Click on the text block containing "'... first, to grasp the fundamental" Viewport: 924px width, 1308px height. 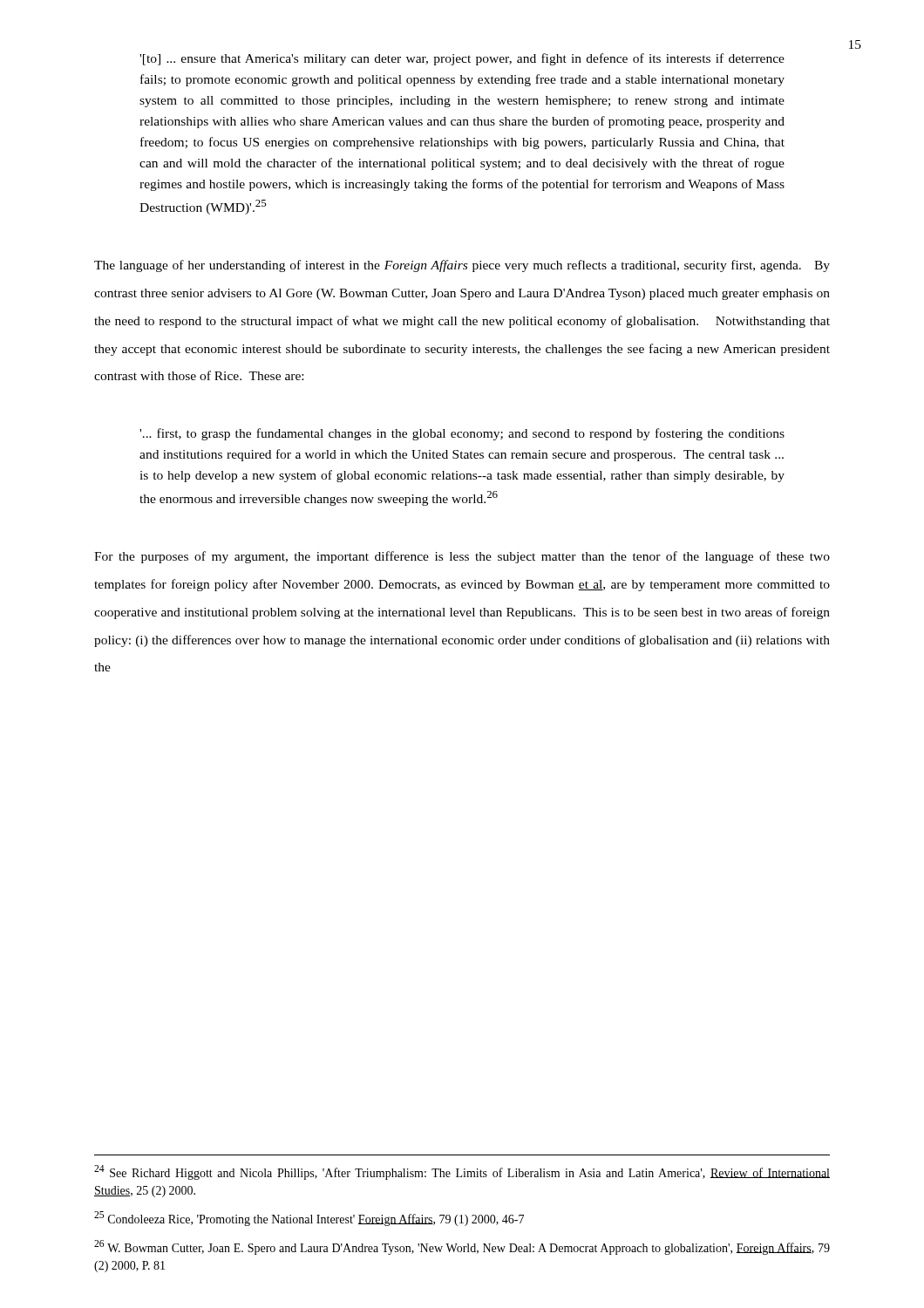(462, 466)
